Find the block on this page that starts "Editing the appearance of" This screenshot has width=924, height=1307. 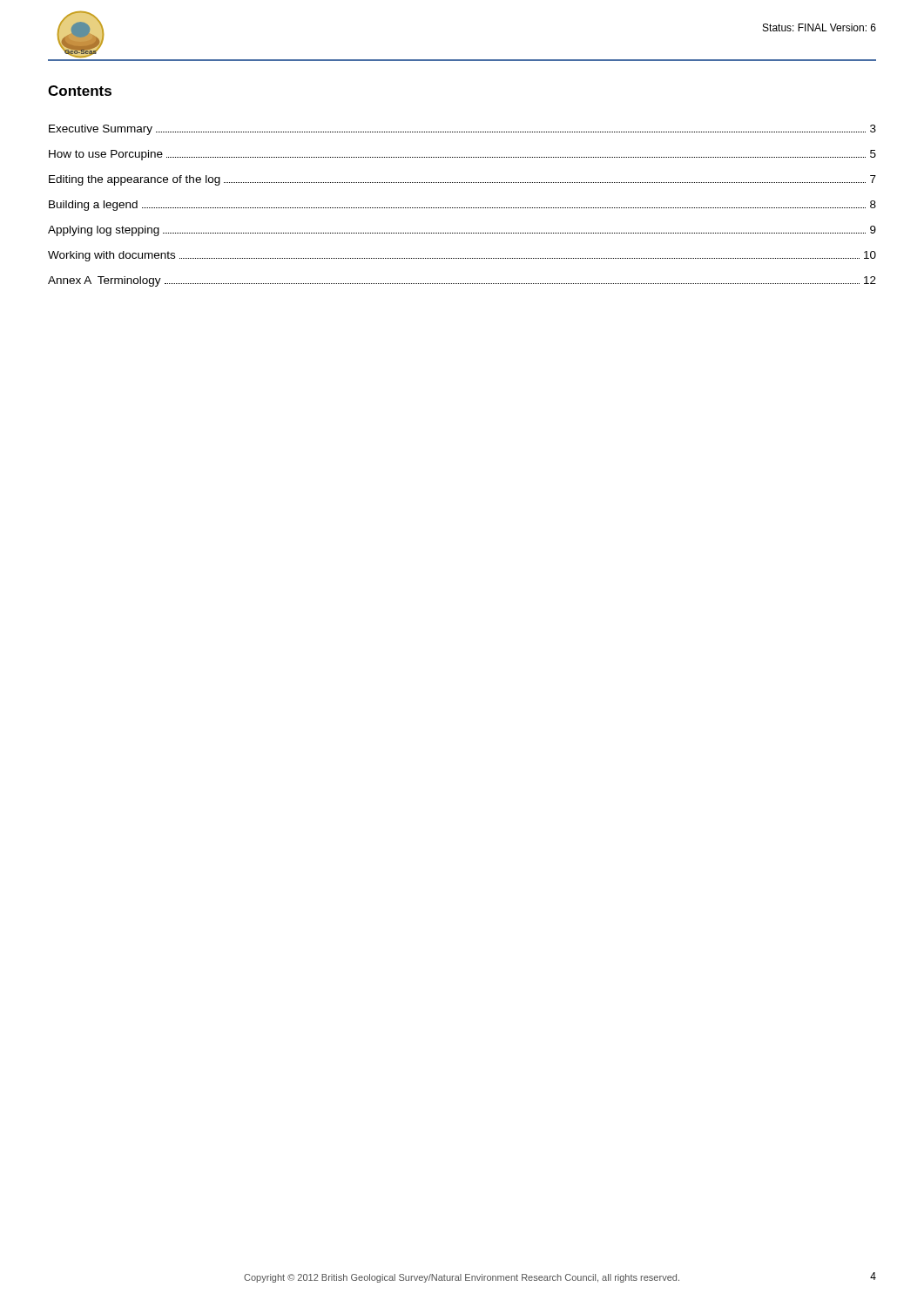point(462,179)
